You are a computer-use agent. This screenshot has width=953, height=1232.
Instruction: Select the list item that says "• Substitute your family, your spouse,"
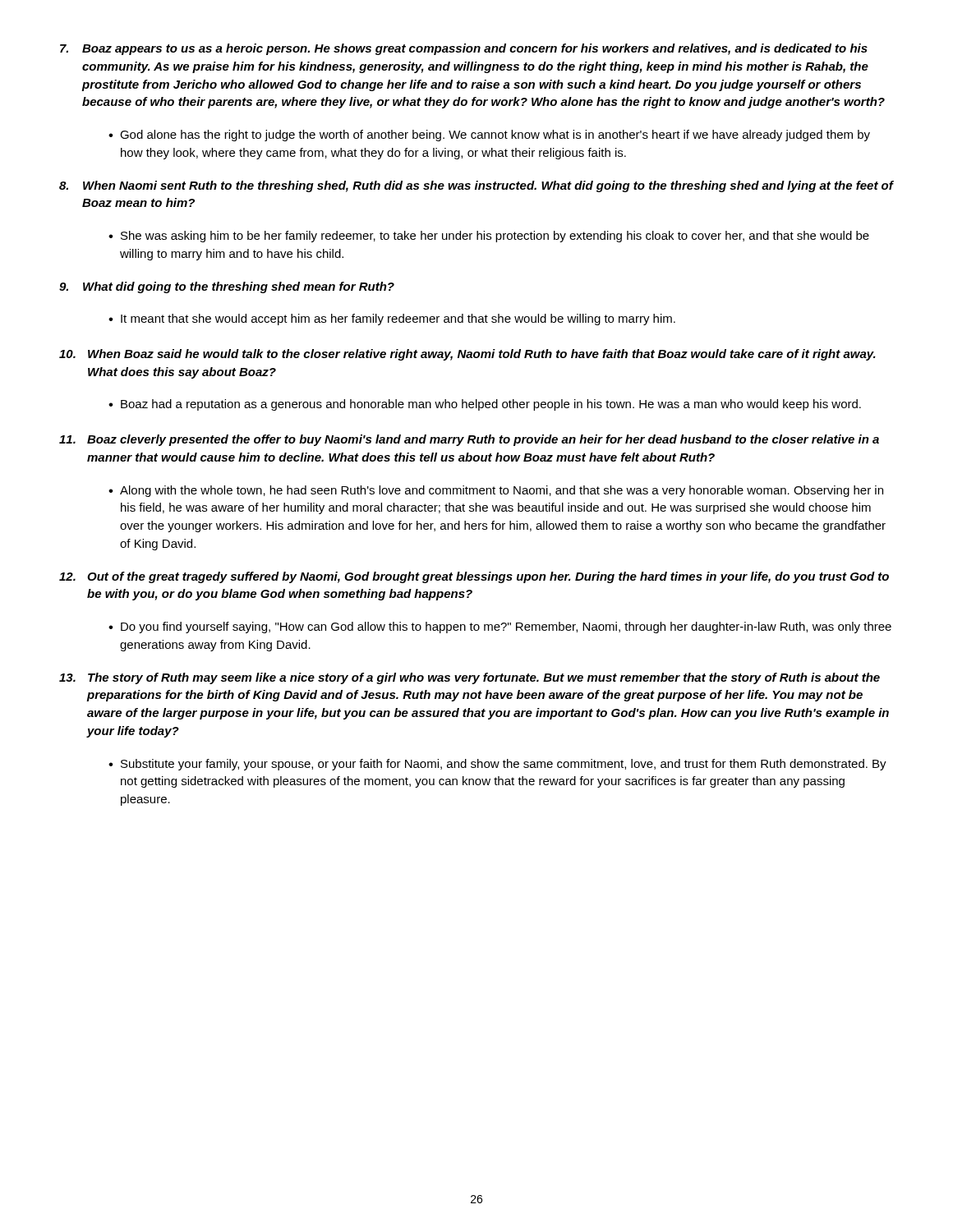[501, 781]
